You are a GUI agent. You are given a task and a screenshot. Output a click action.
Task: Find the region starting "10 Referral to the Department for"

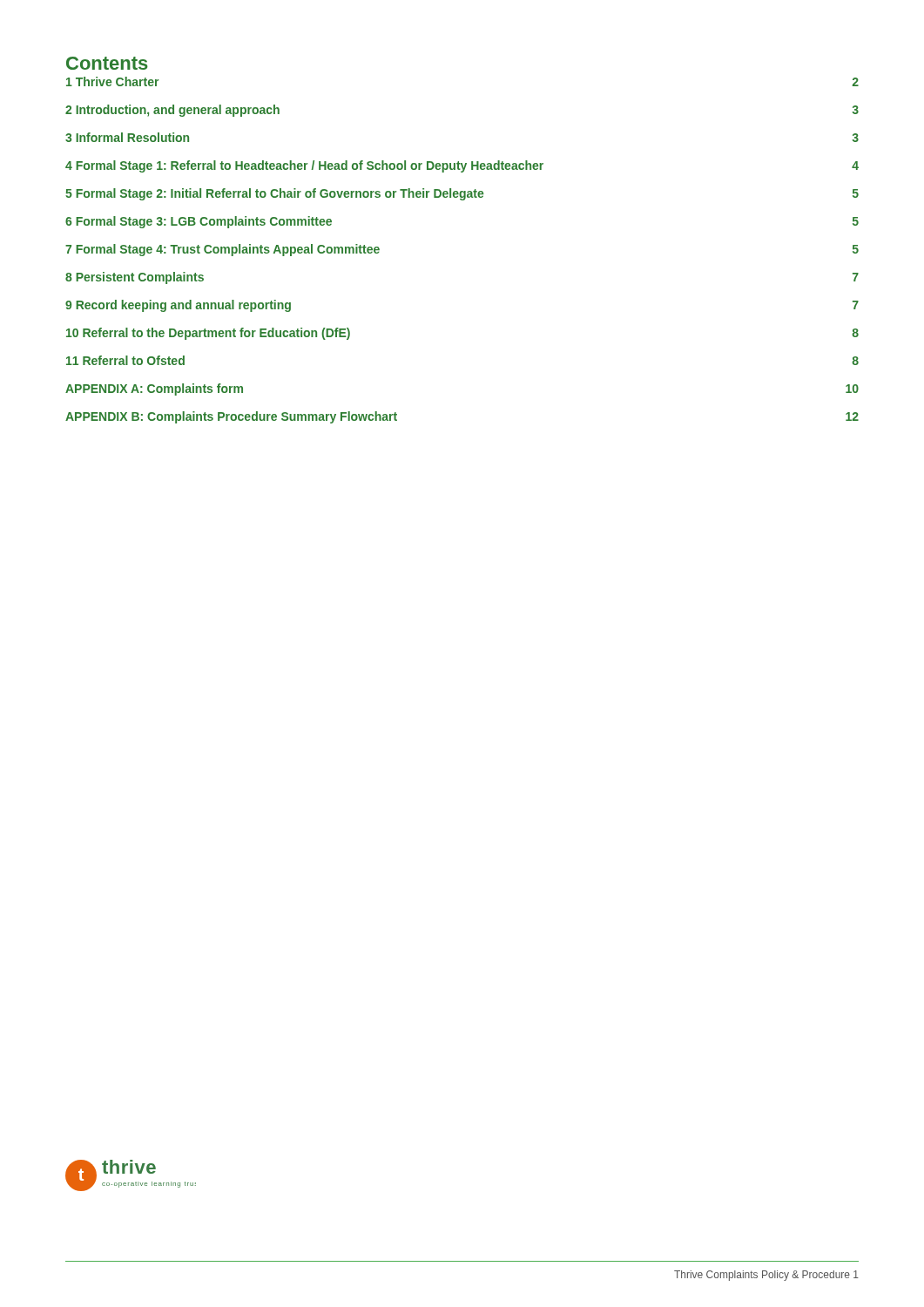click(204, 333)
